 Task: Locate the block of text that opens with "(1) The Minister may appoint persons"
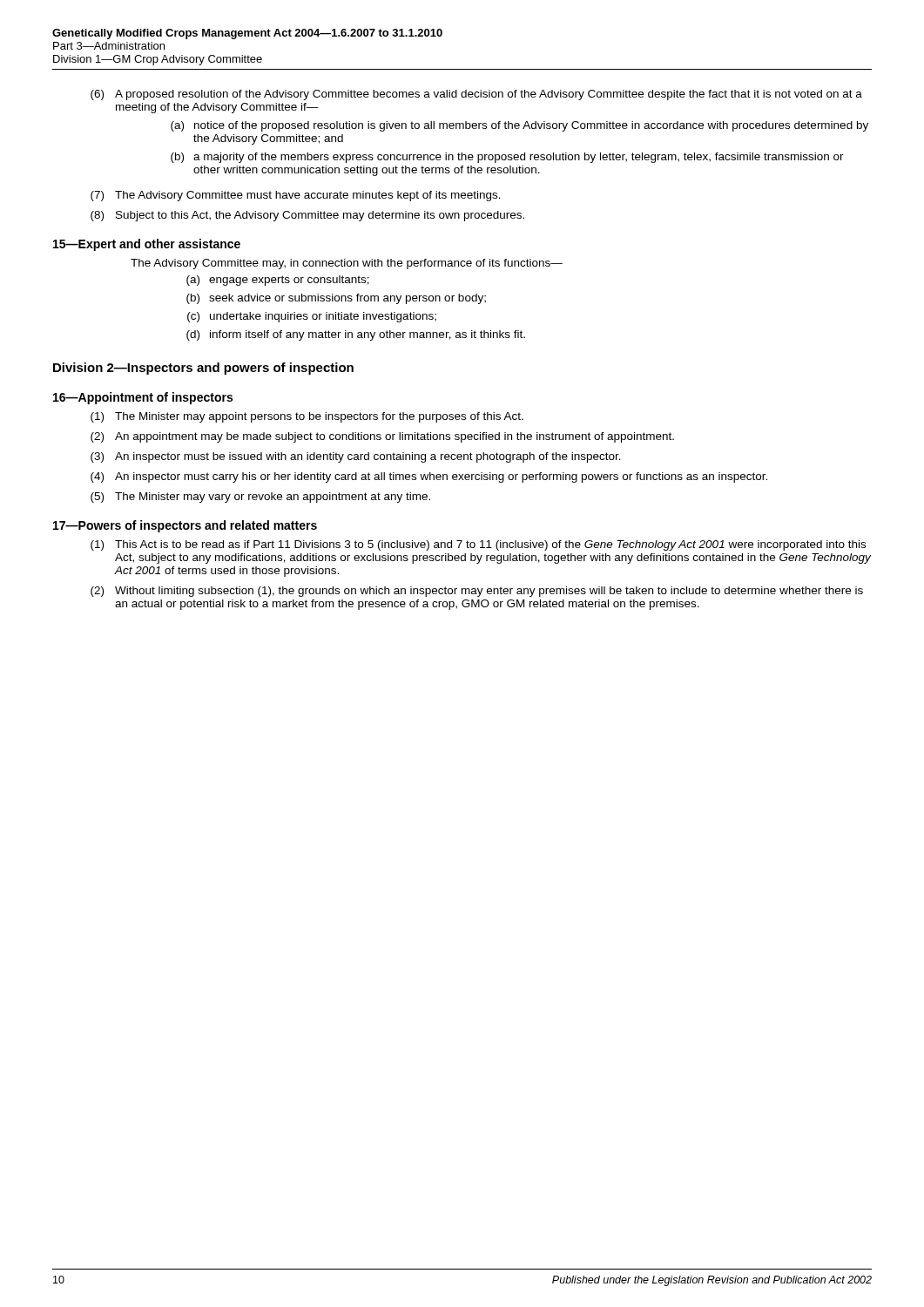[x=462, y=416]
